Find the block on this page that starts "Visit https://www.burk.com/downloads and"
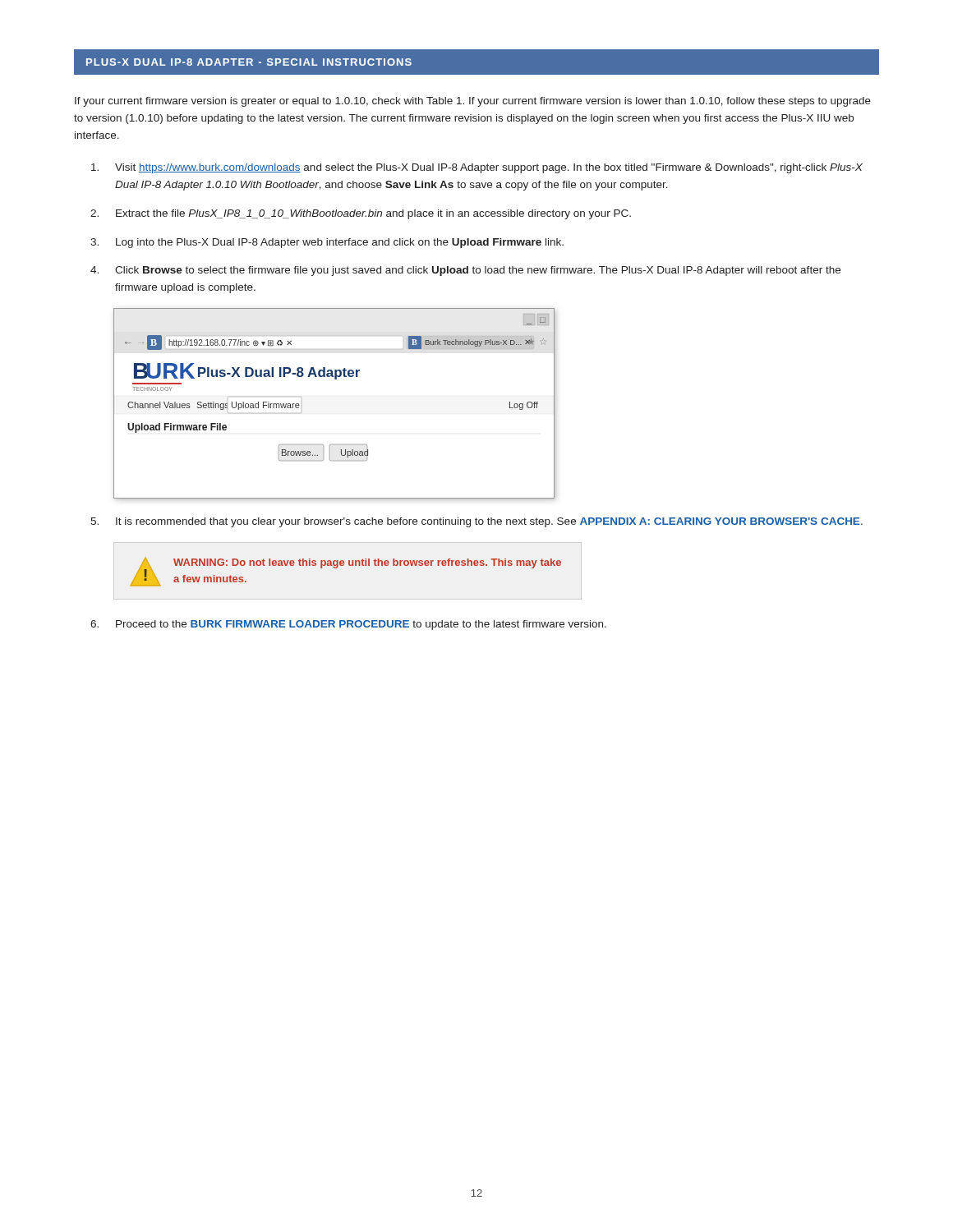953x1232 pixels. click(485, 176)
